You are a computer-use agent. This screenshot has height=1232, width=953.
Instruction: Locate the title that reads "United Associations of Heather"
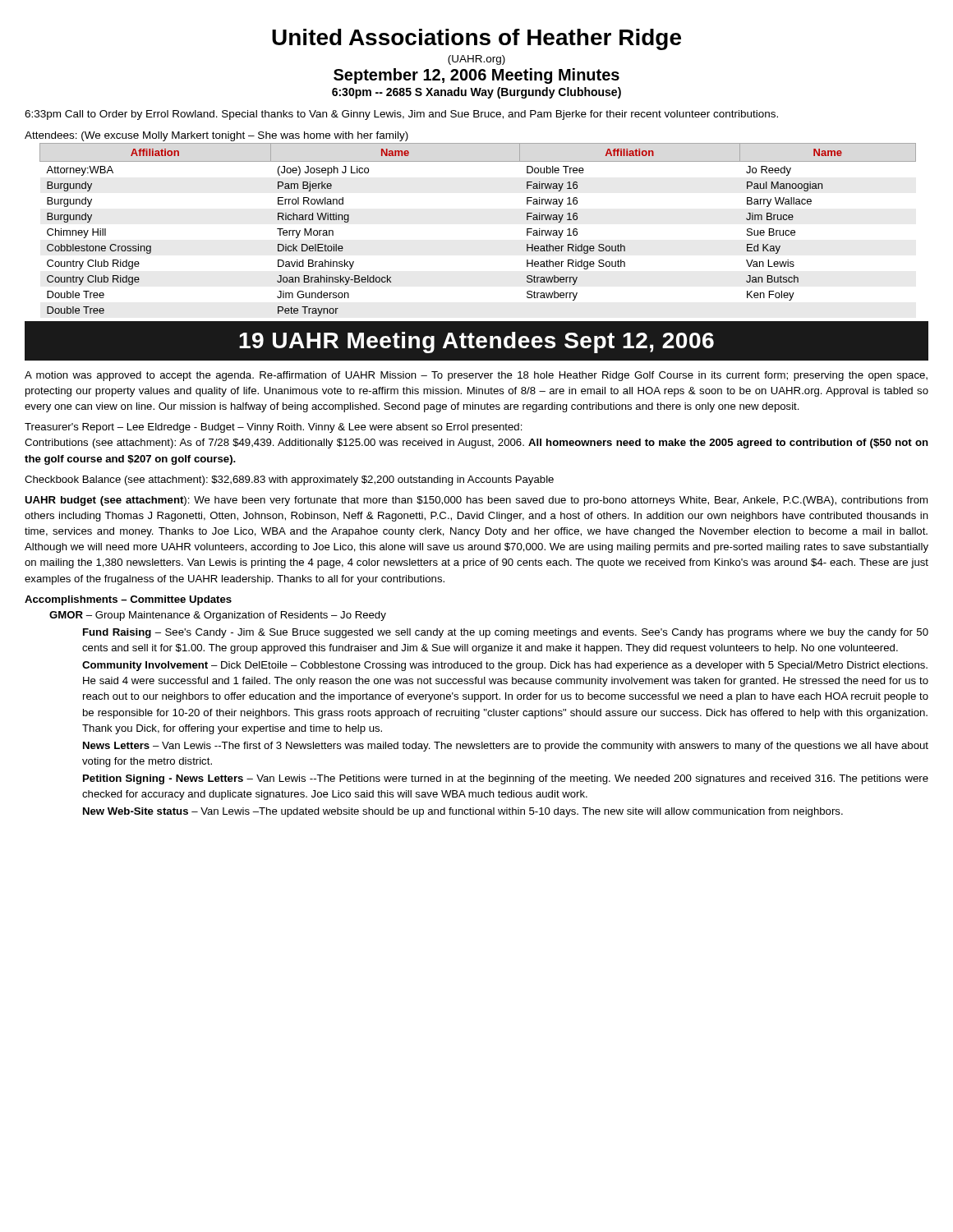point(476,38)
